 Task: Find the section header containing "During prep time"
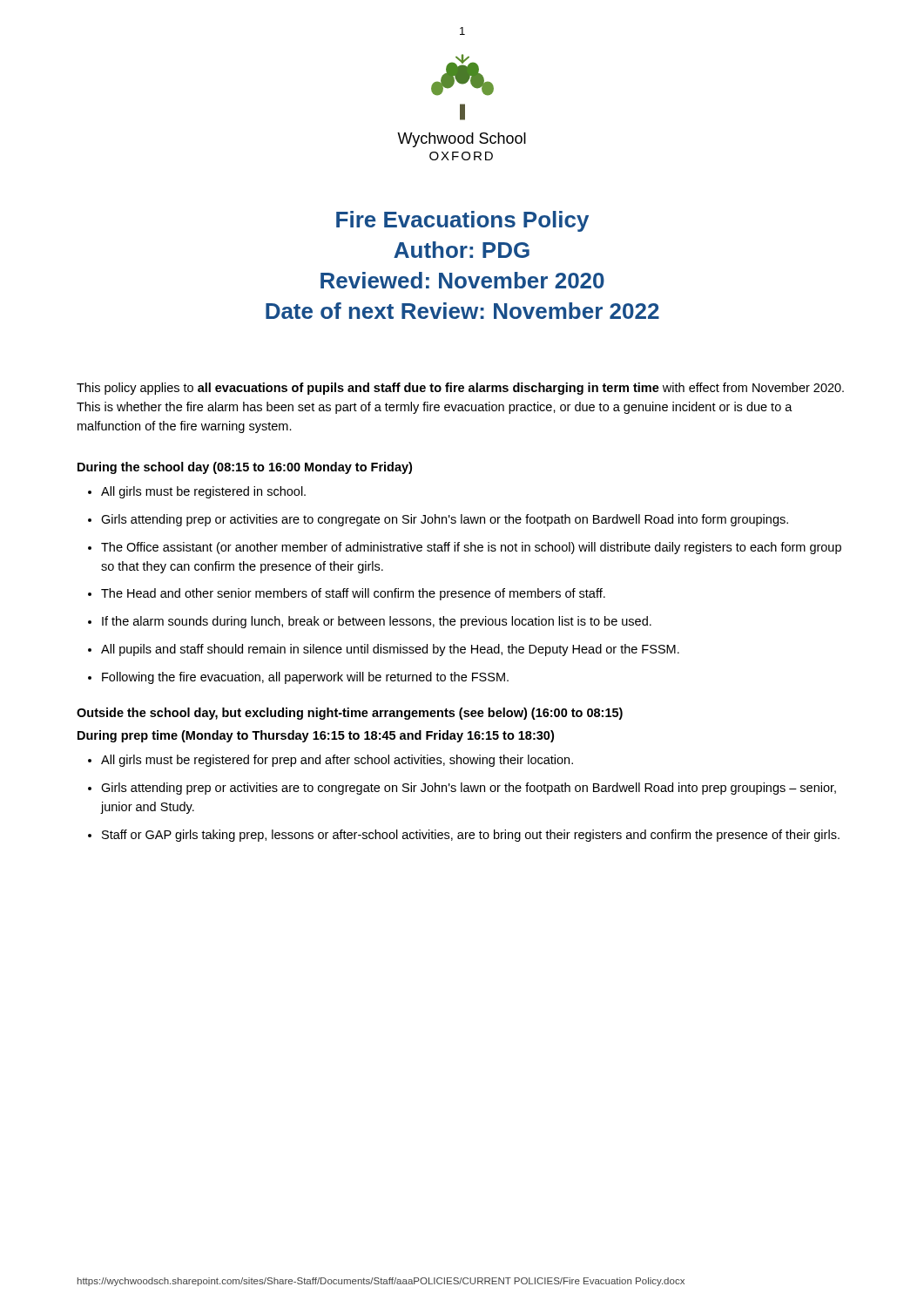pyautogui.click(x=316, y=736)
